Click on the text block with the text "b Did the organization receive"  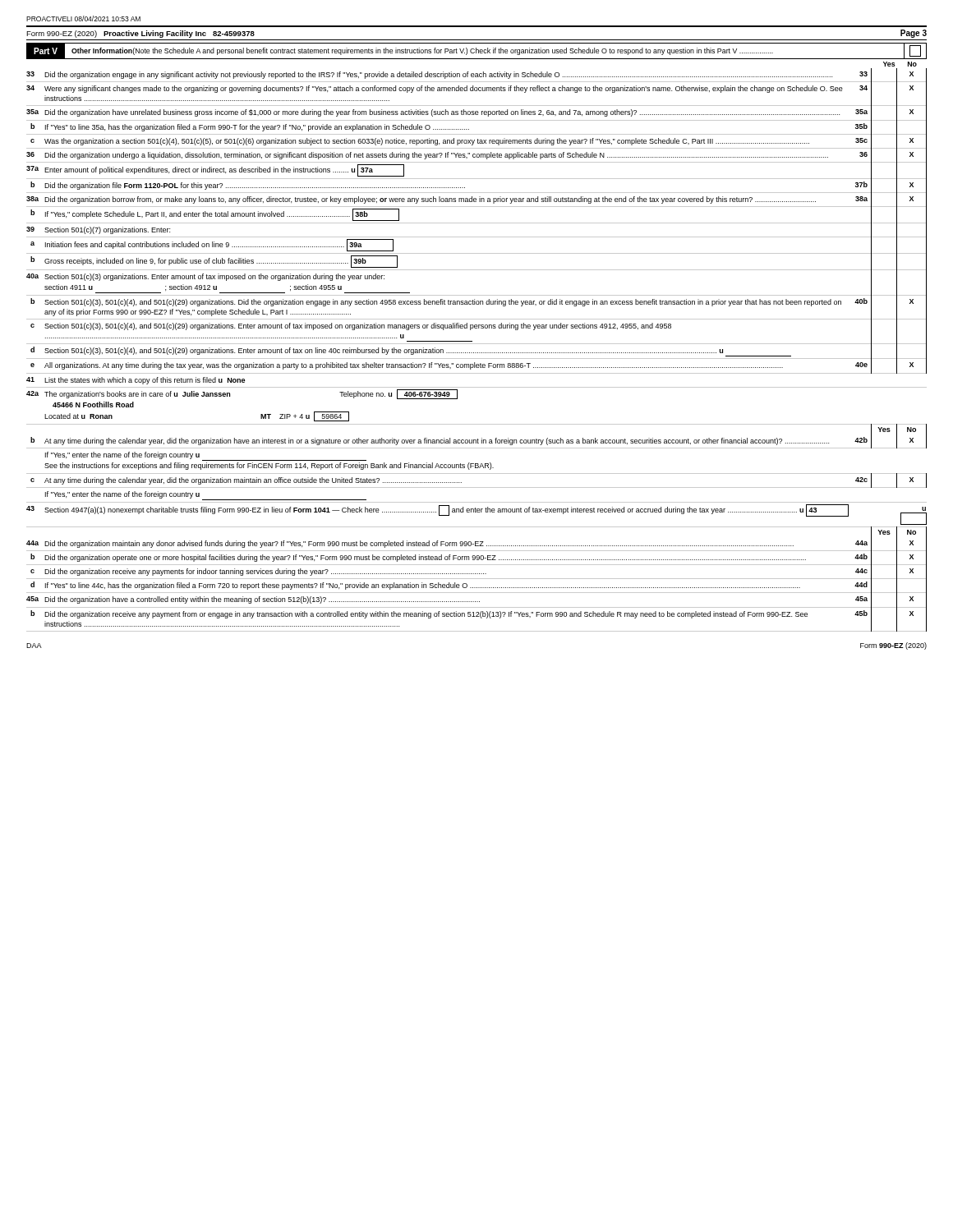click(476, 619)
